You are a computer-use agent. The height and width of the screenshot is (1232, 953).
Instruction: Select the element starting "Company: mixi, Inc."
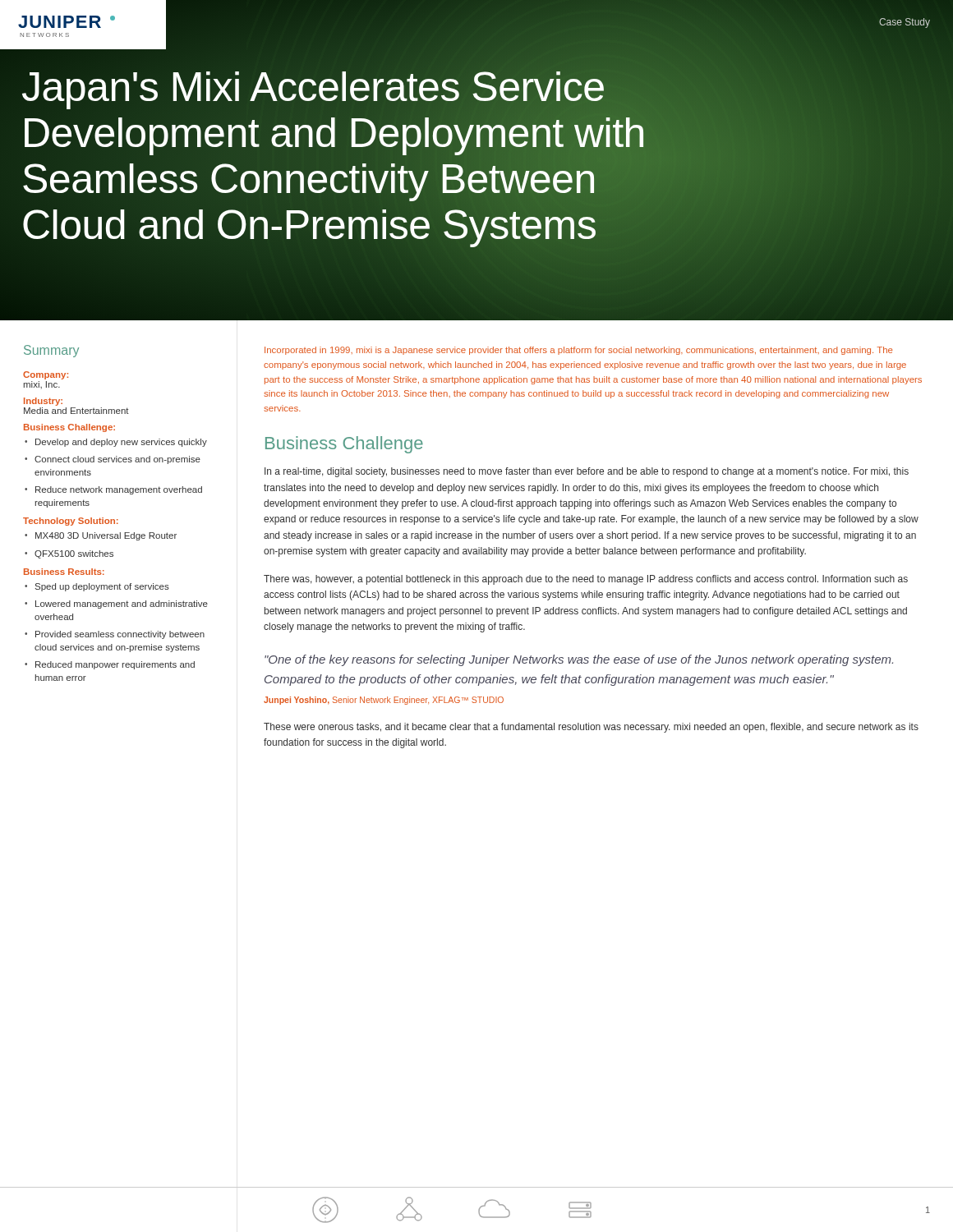pos(46,375)
